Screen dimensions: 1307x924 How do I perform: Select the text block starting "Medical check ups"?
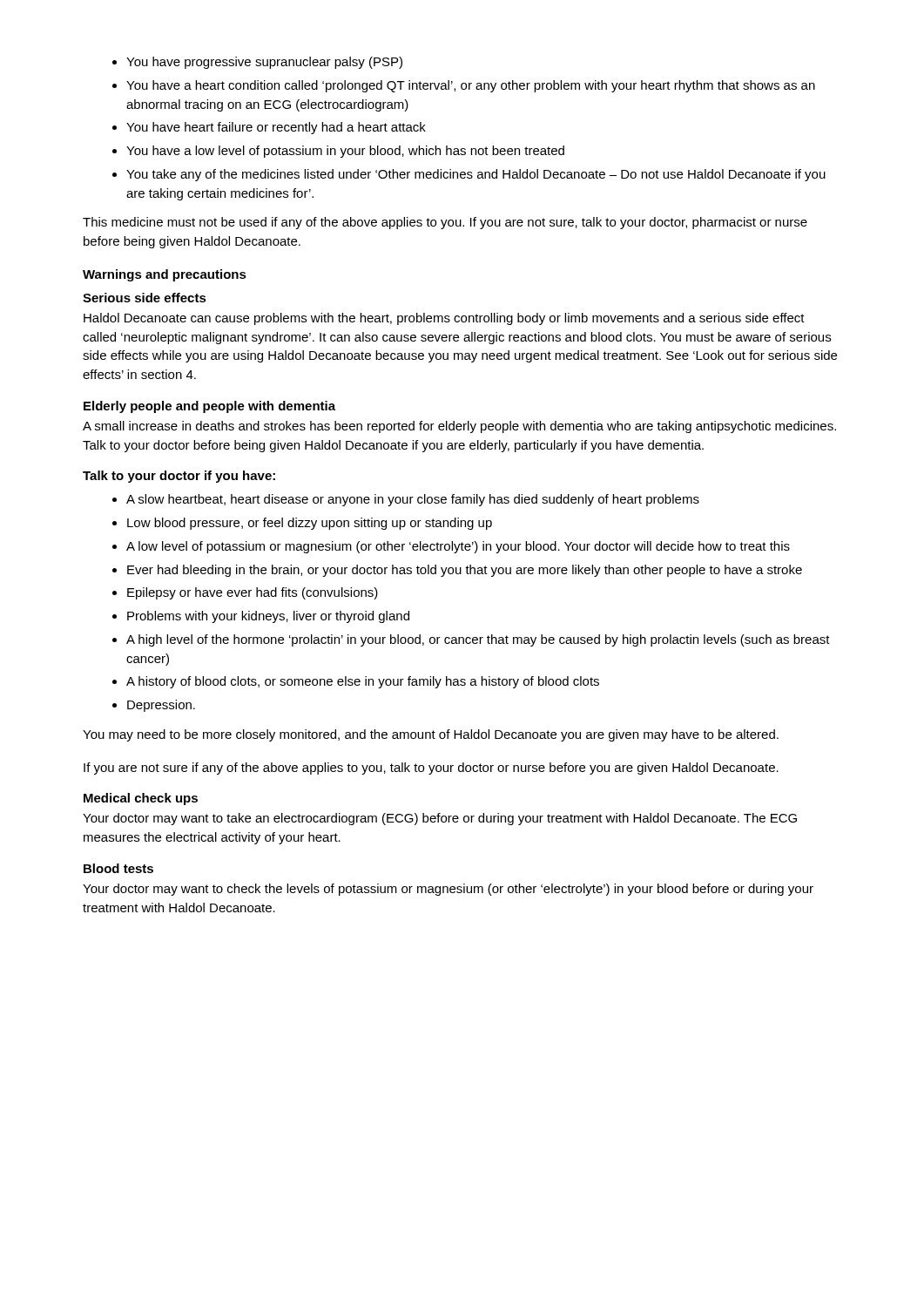tap(140, 798)
